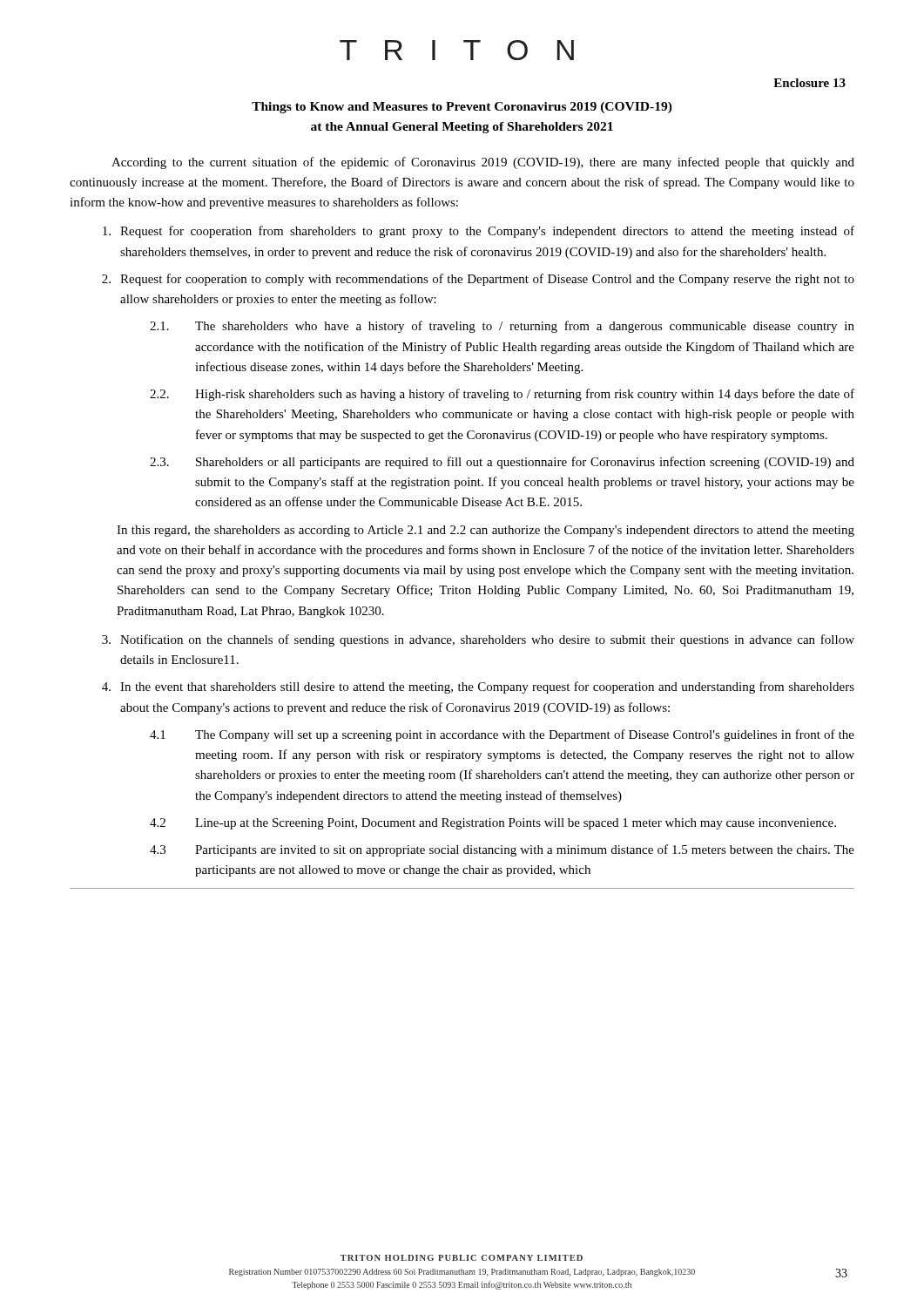
Task: Locate the block of text that opens with "4.3 Participants are invited to sit"
Action: (502, 860)
